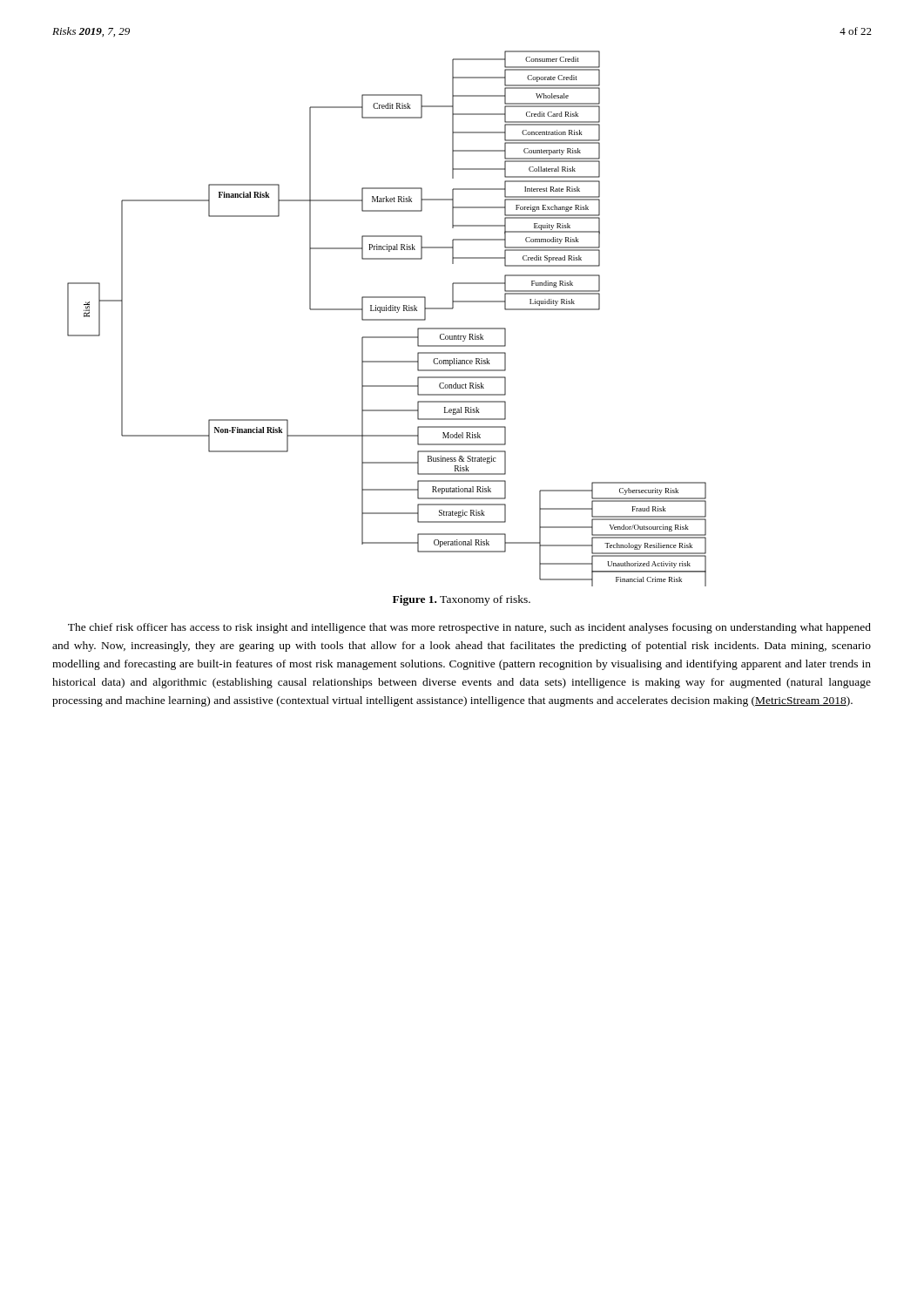Find the organizational chart
Viewport: 924px width, 1307px height.
462,317
